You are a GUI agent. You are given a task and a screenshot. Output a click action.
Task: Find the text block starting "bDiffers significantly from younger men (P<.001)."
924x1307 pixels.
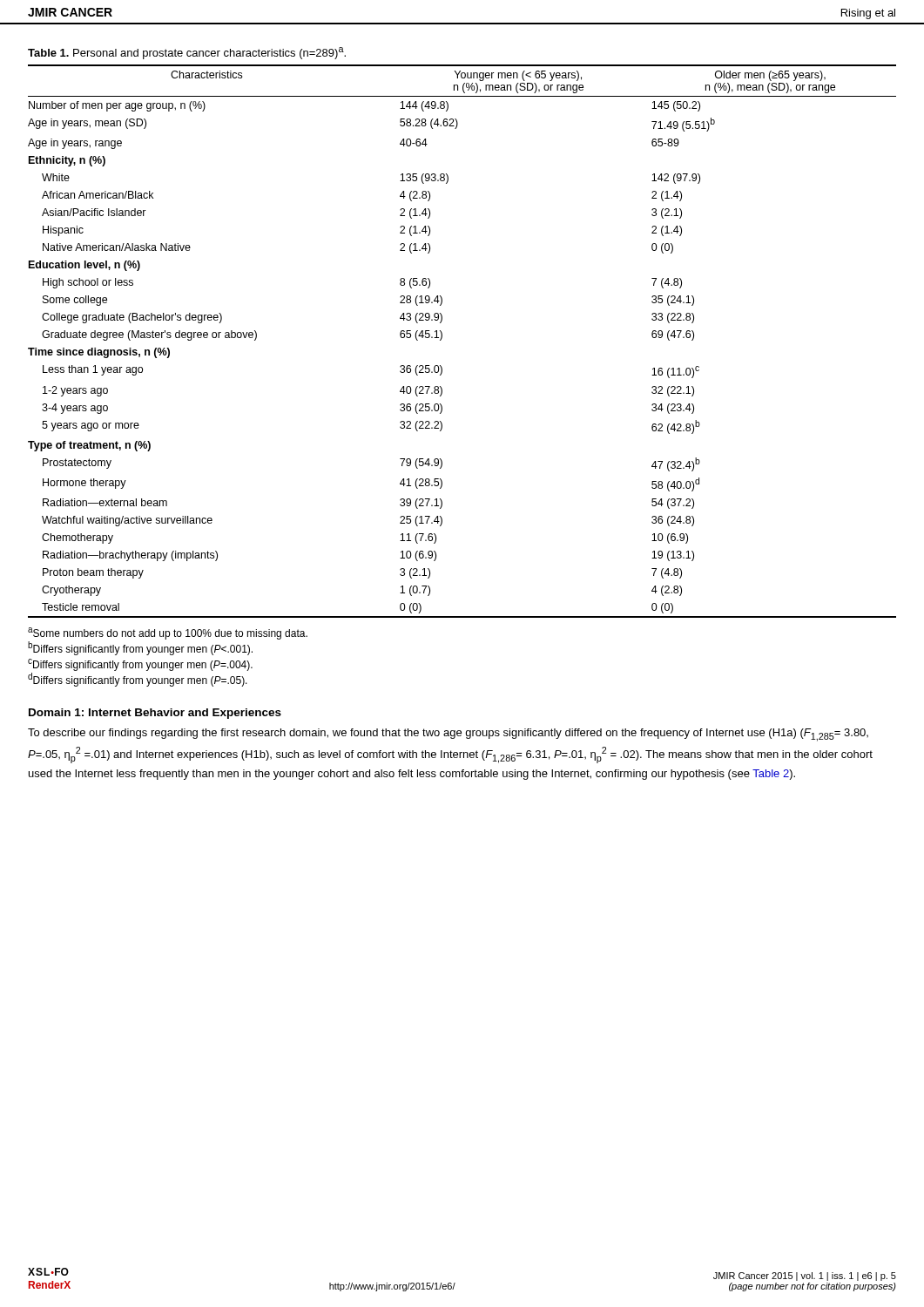point(140,648)
